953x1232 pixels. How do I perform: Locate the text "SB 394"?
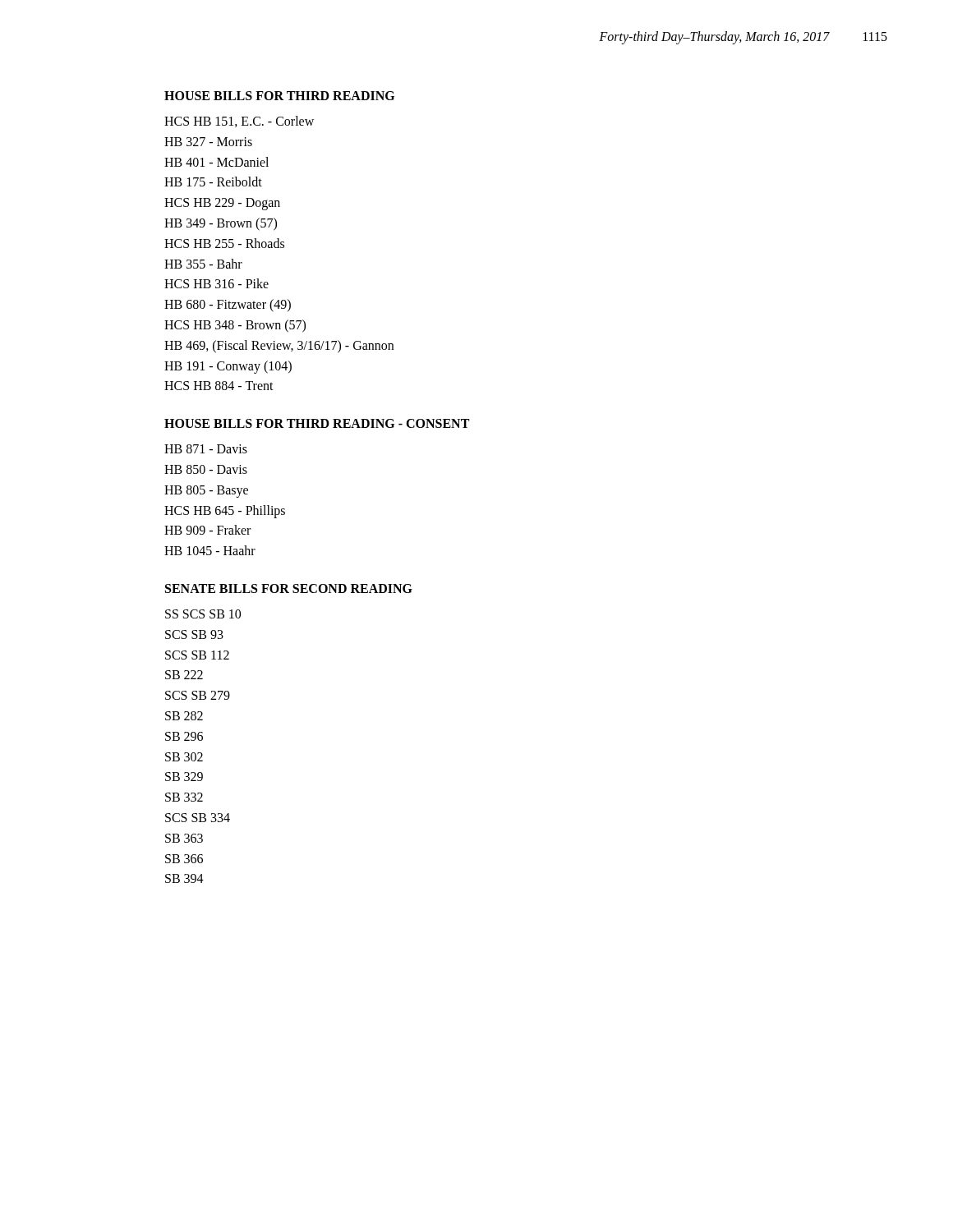coord(184,879)
